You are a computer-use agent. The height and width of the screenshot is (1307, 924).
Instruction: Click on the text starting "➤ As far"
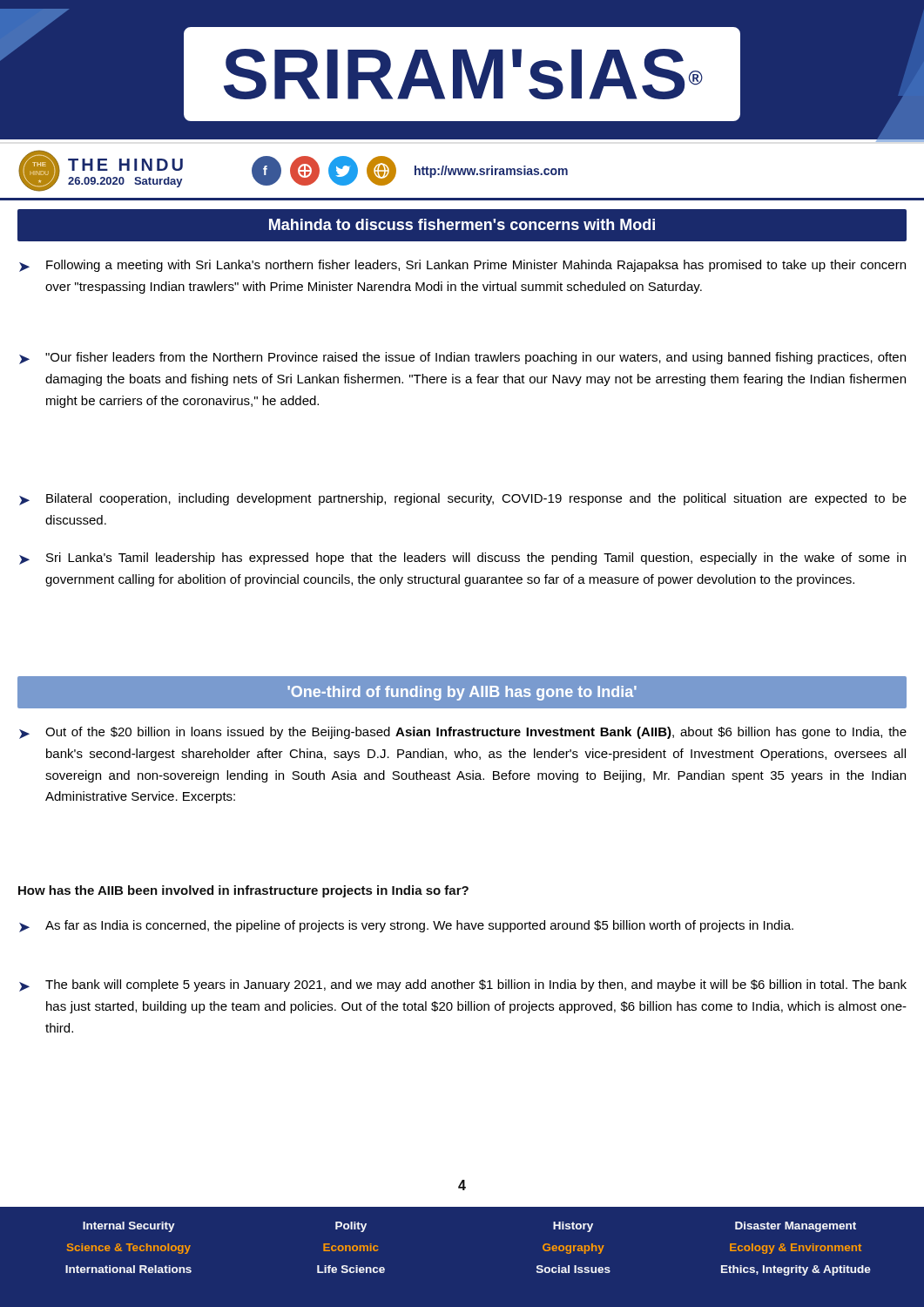[406, 928]
